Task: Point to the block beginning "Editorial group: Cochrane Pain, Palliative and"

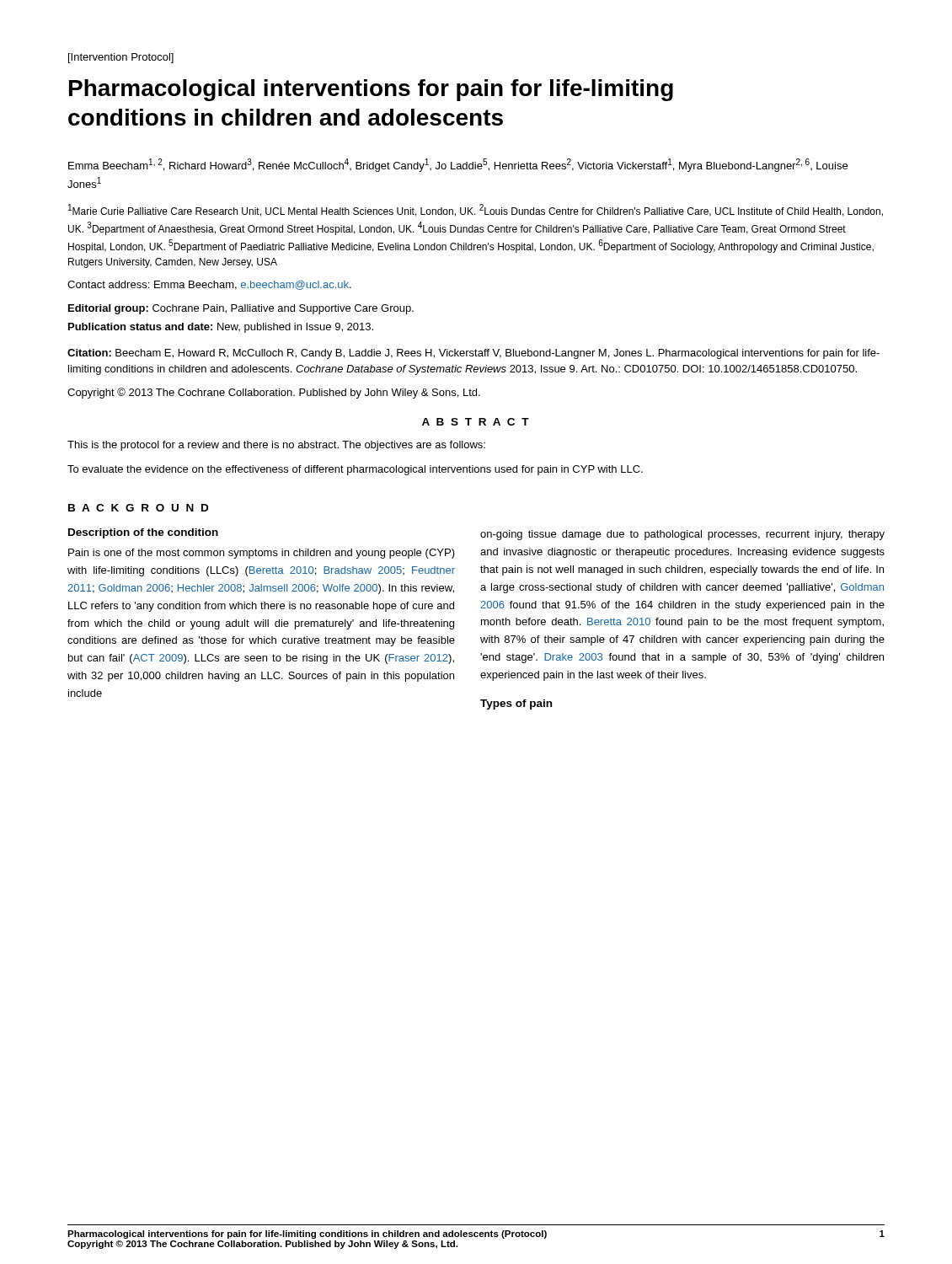Action: coord(241,317)
